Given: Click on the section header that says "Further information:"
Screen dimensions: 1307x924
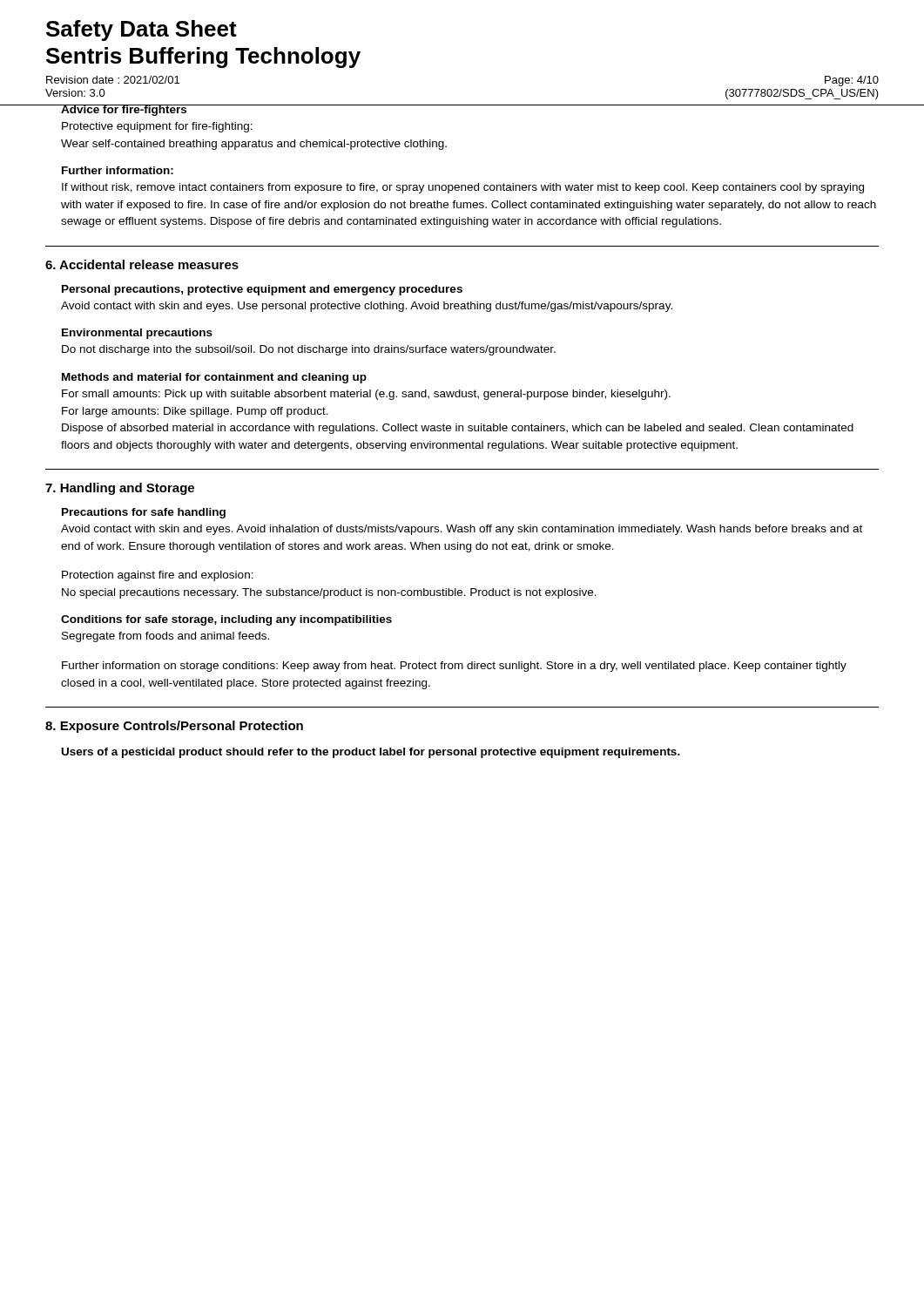Looking at the screenshot, I should click(117, 170).
